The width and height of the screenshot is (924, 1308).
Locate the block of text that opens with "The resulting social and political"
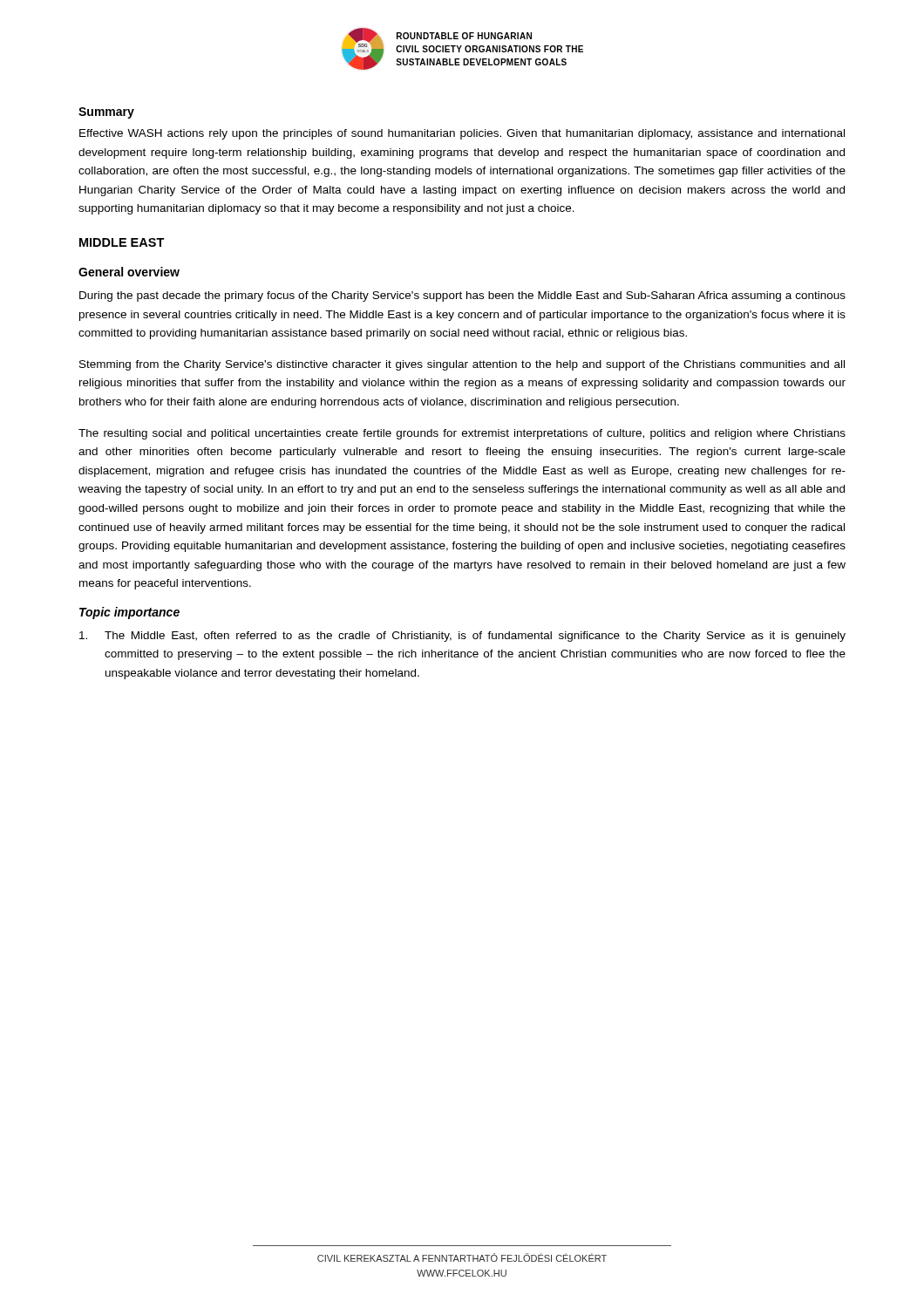[462, 508]
